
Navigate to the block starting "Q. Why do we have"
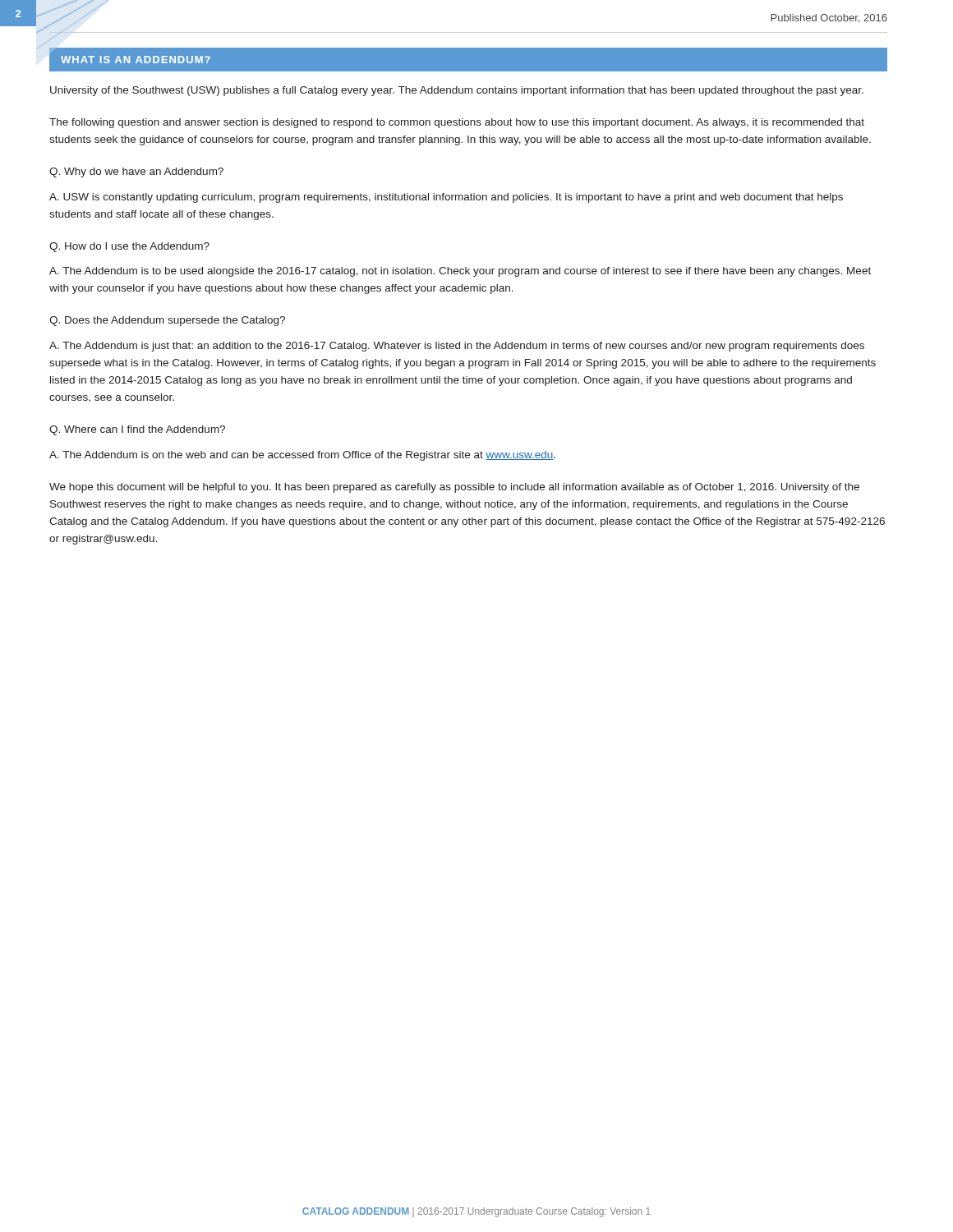tap(137, 171)
